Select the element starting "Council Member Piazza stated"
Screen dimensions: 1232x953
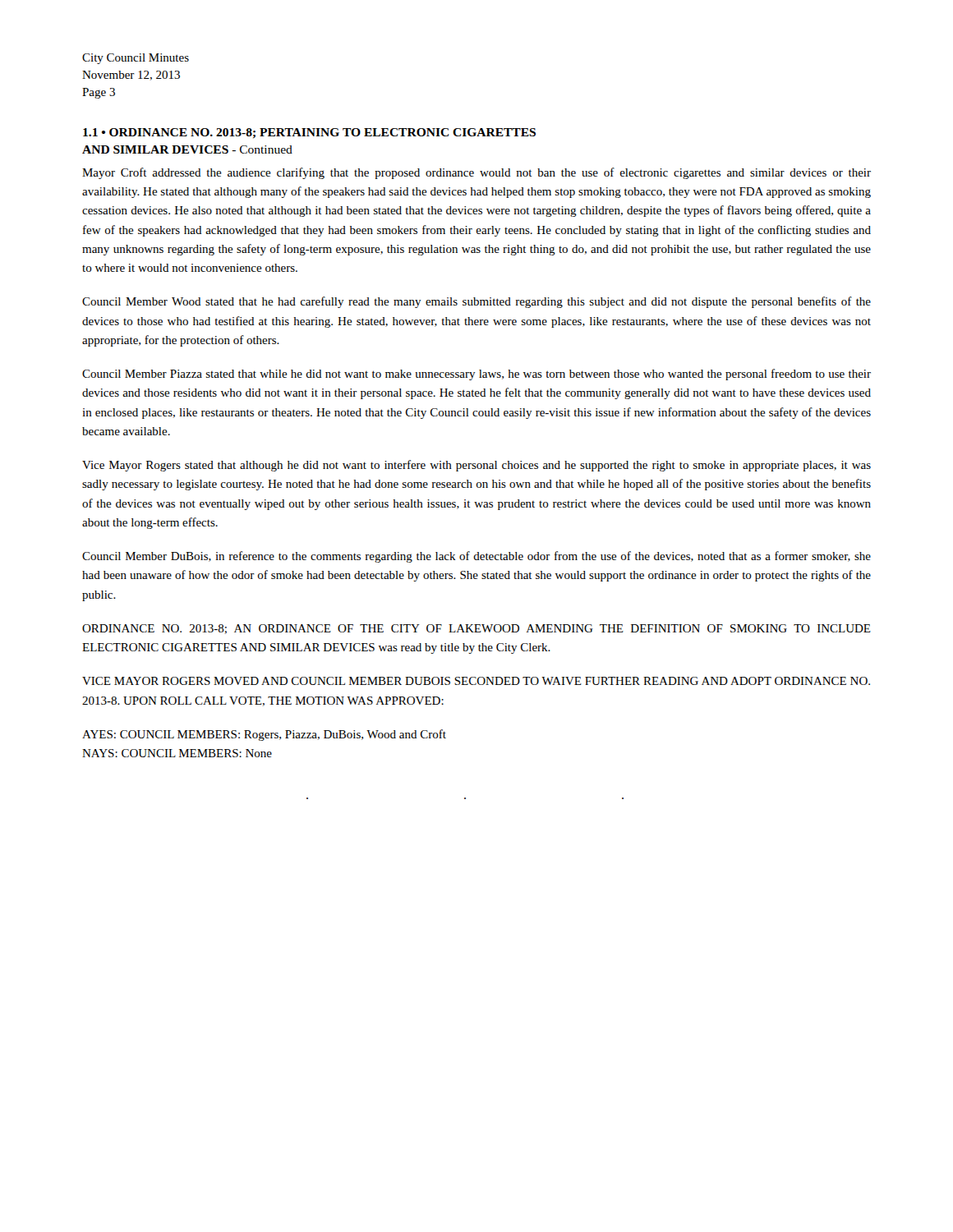point(476,402)
